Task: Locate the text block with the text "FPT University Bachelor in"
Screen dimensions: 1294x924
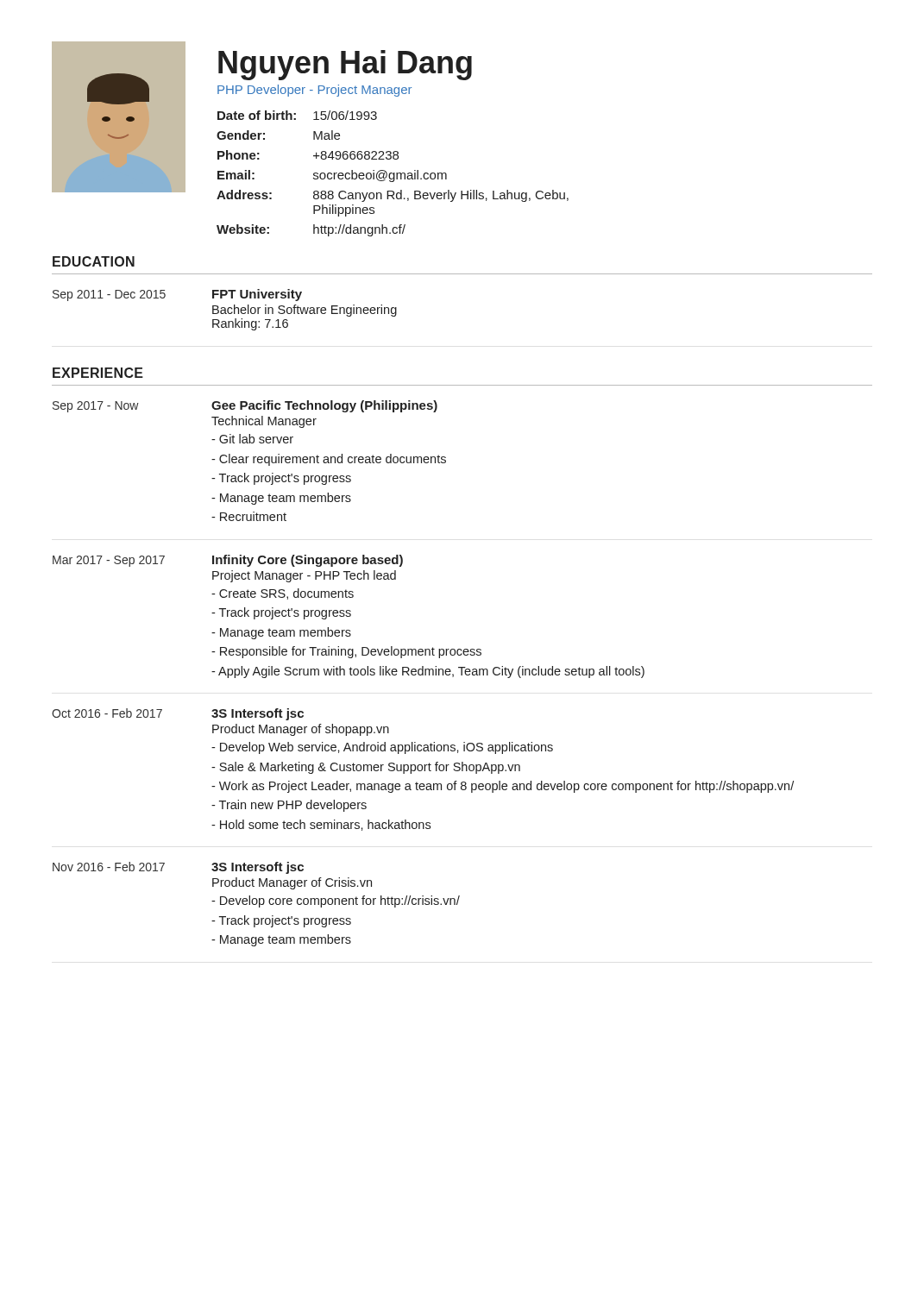Action: (x=257, y=295)
